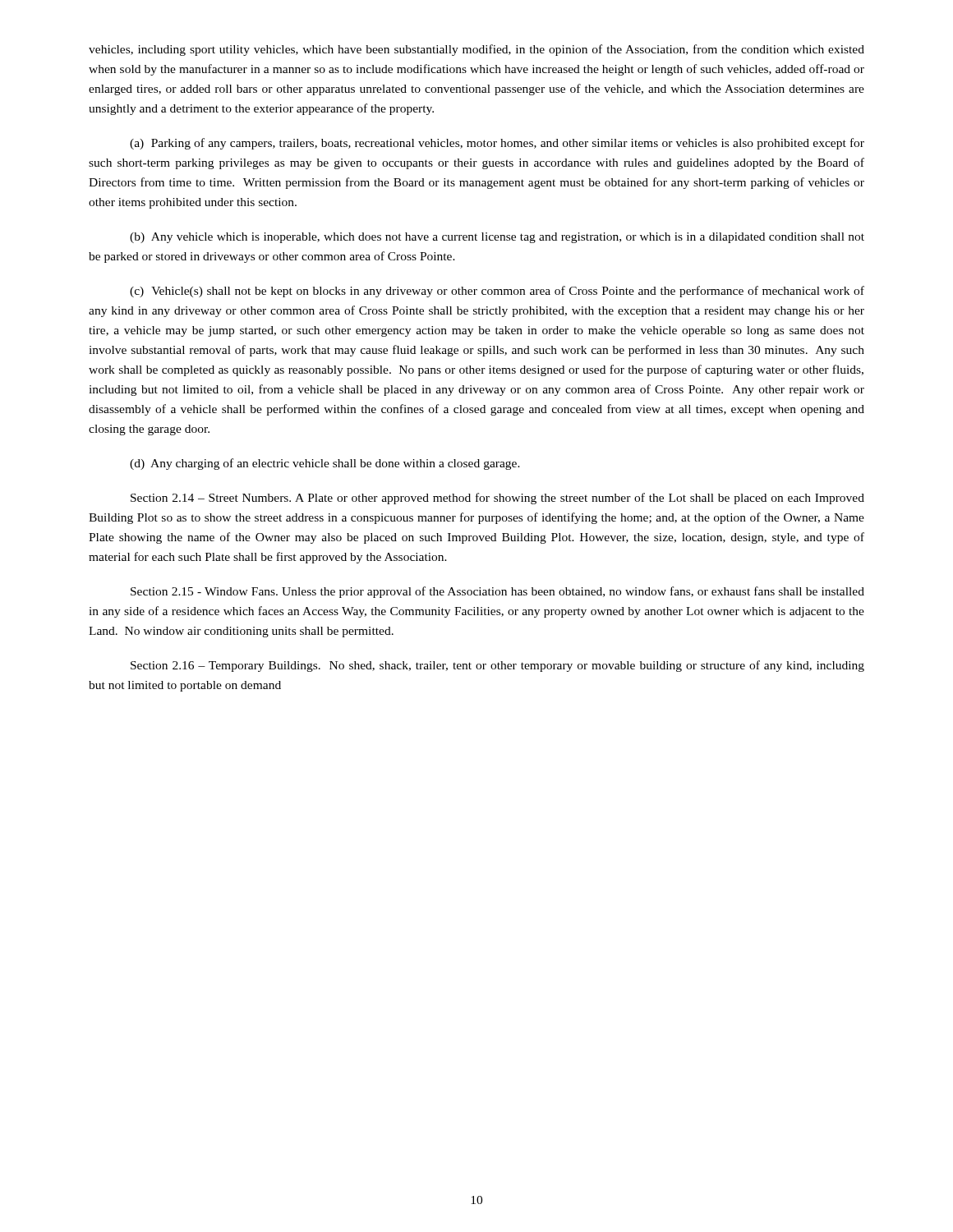Image resolution: width=953 pixels, height=1232 pixels.
Task: Click the passage that begins "(c) Vehicle(s) shall"
Action: [x=476, y=359]
